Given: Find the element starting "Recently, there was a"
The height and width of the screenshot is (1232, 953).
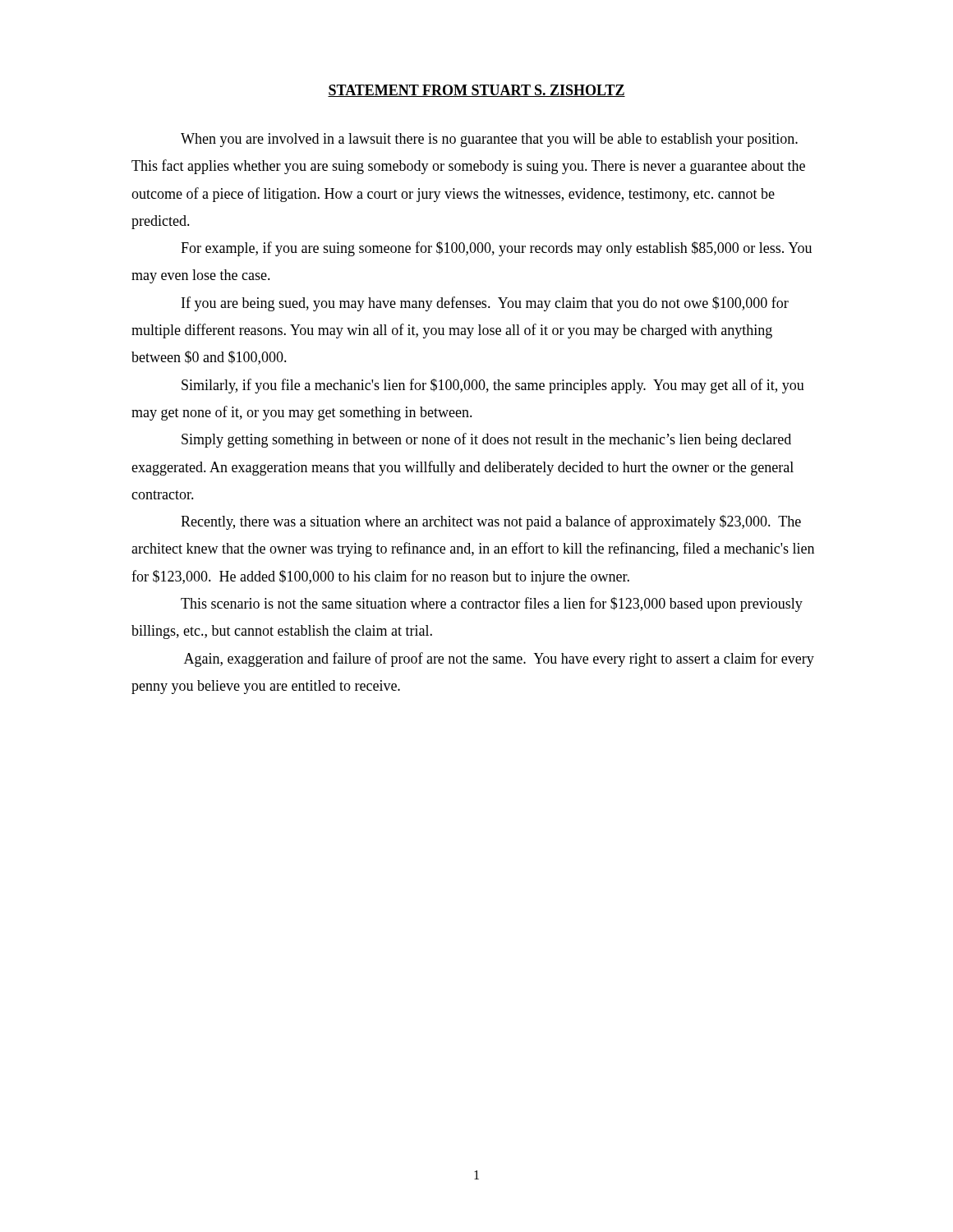Looking at the screenshot, I should pyautogui.click(x=473, y=549).
